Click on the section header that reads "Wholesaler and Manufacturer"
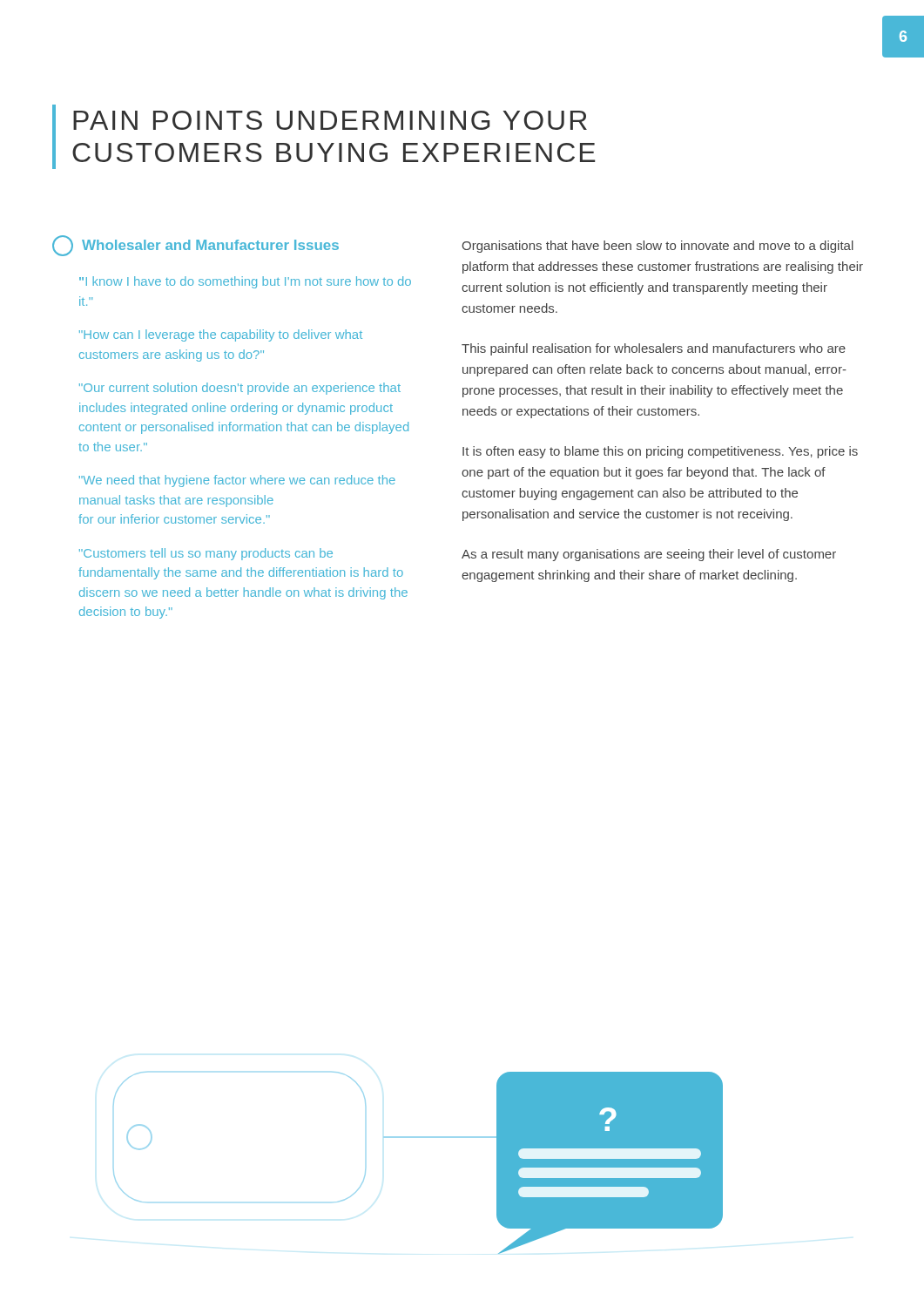Viewport: 924px width, 1307px height. click(x=196, y=246)
